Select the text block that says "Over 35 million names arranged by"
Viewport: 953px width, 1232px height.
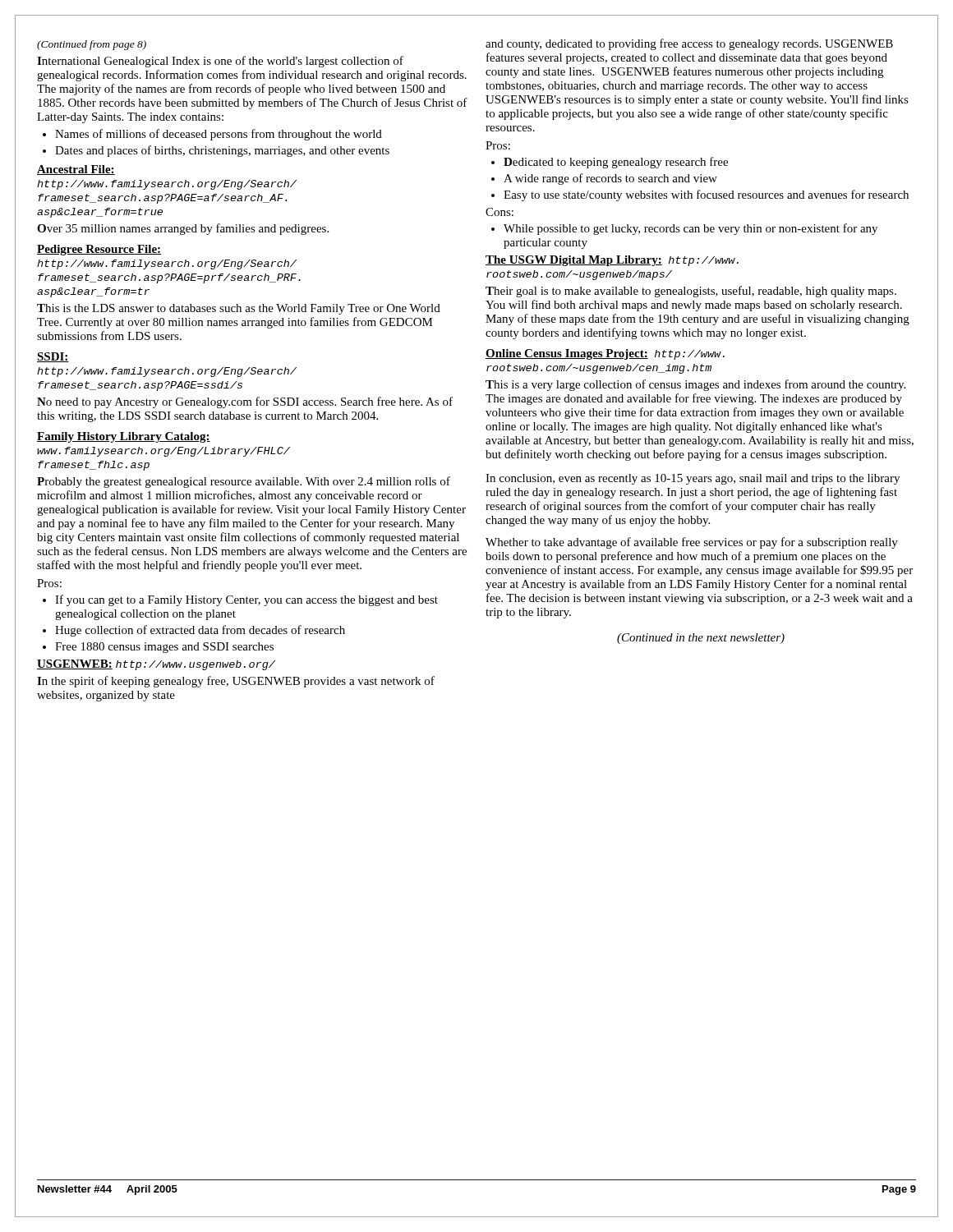click(x=183, y=228)
